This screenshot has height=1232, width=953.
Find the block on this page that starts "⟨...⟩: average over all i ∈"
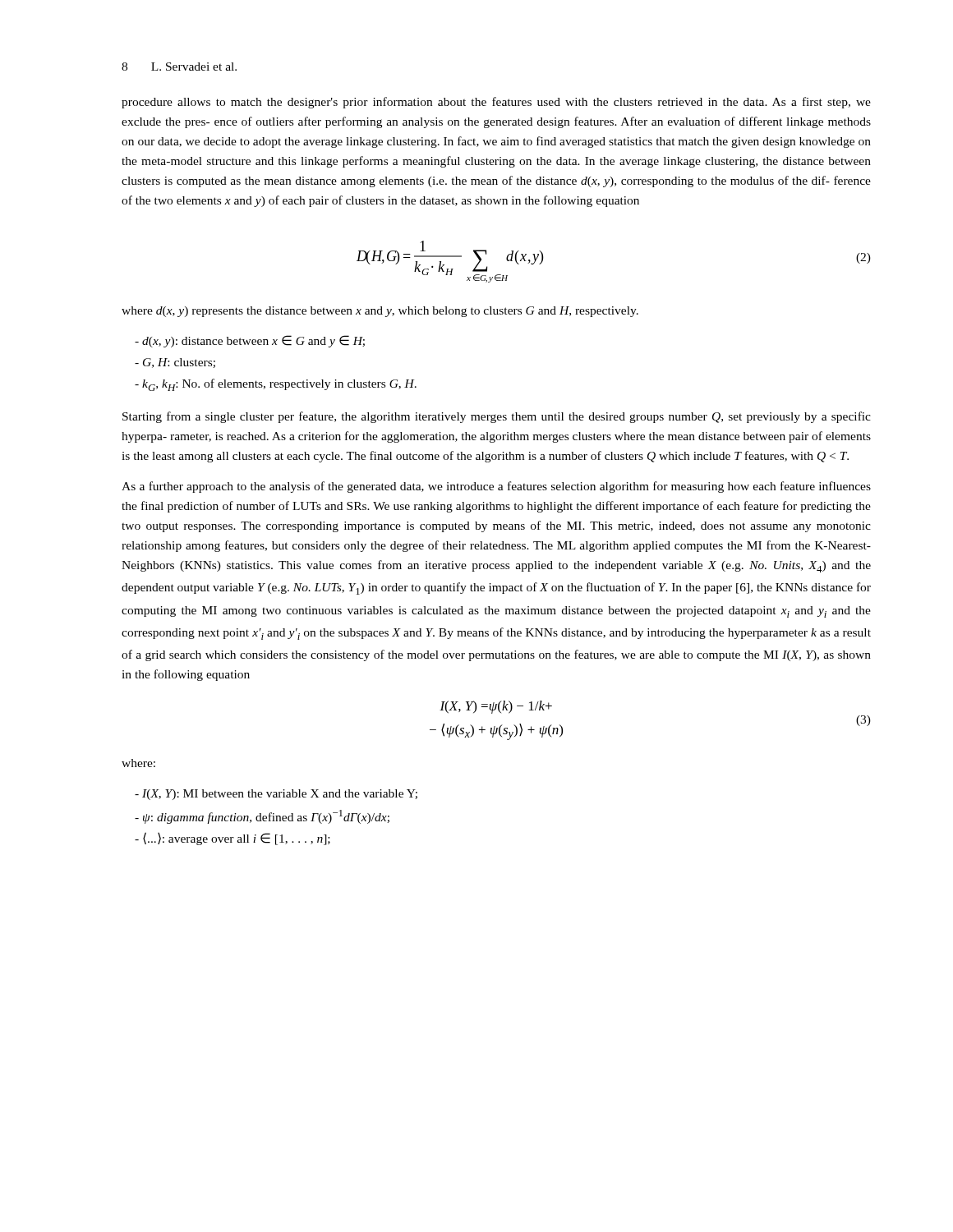click(x=233, y=838)
